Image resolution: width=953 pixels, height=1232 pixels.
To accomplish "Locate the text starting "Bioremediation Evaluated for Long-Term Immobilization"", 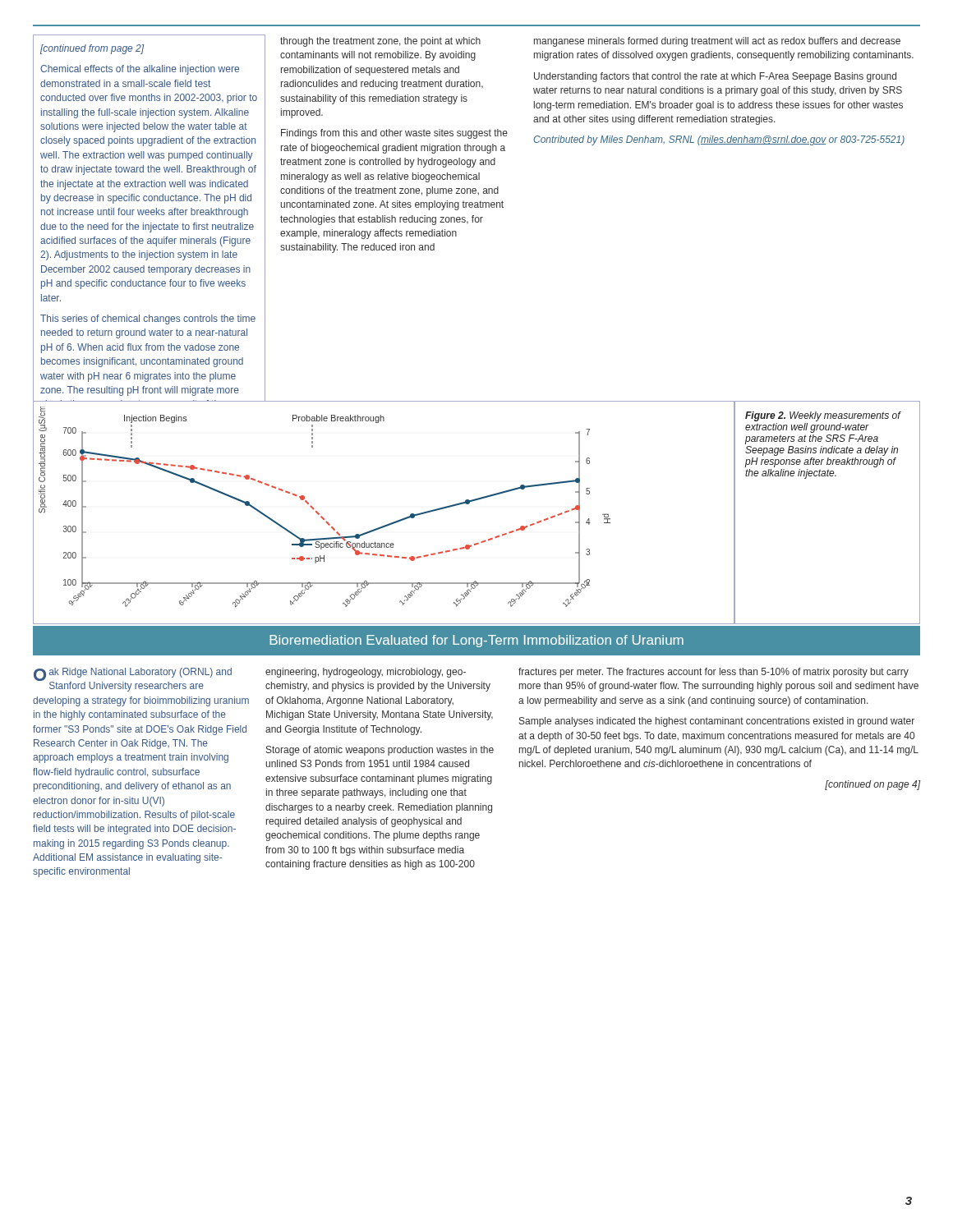I will point(476,640).
